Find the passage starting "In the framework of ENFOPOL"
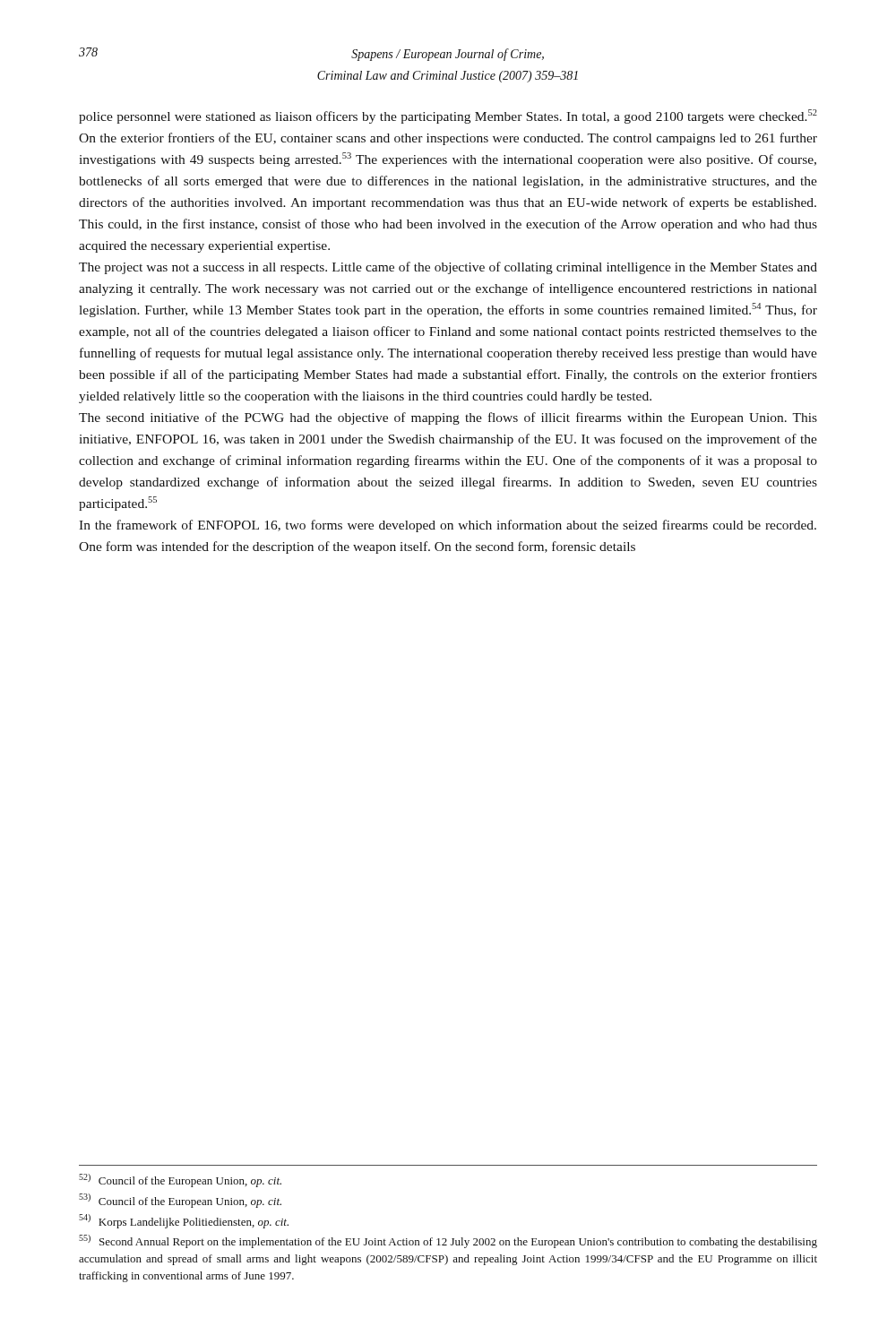Image resolution: width=896 pixels, height=1344 pixels. pyautogui.click(x=448, y=536)
